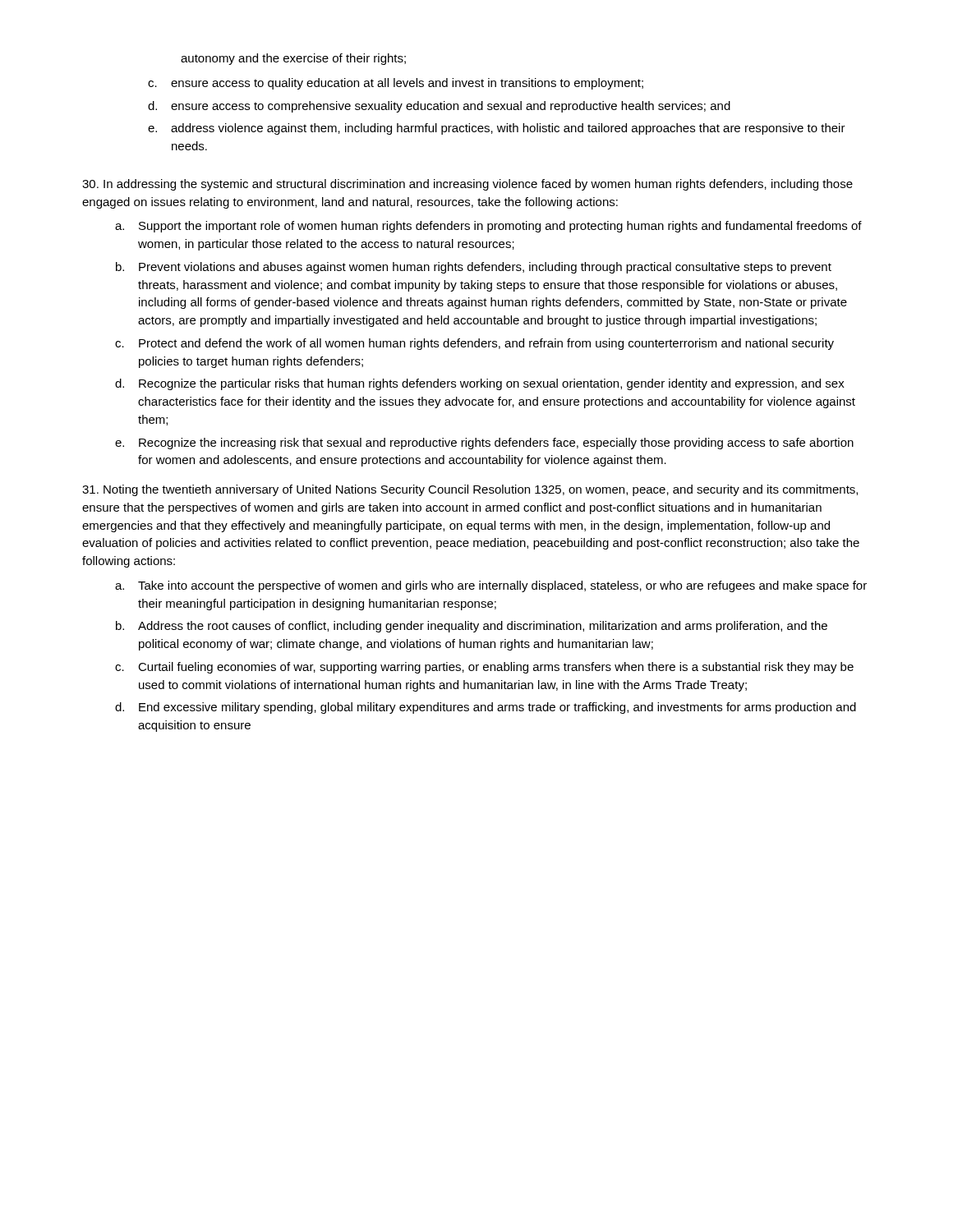The width and height of the screenshot is (953, 1232).
Task: Find the list item with the text "c. Protect and defend"
Action: [493, 352]
